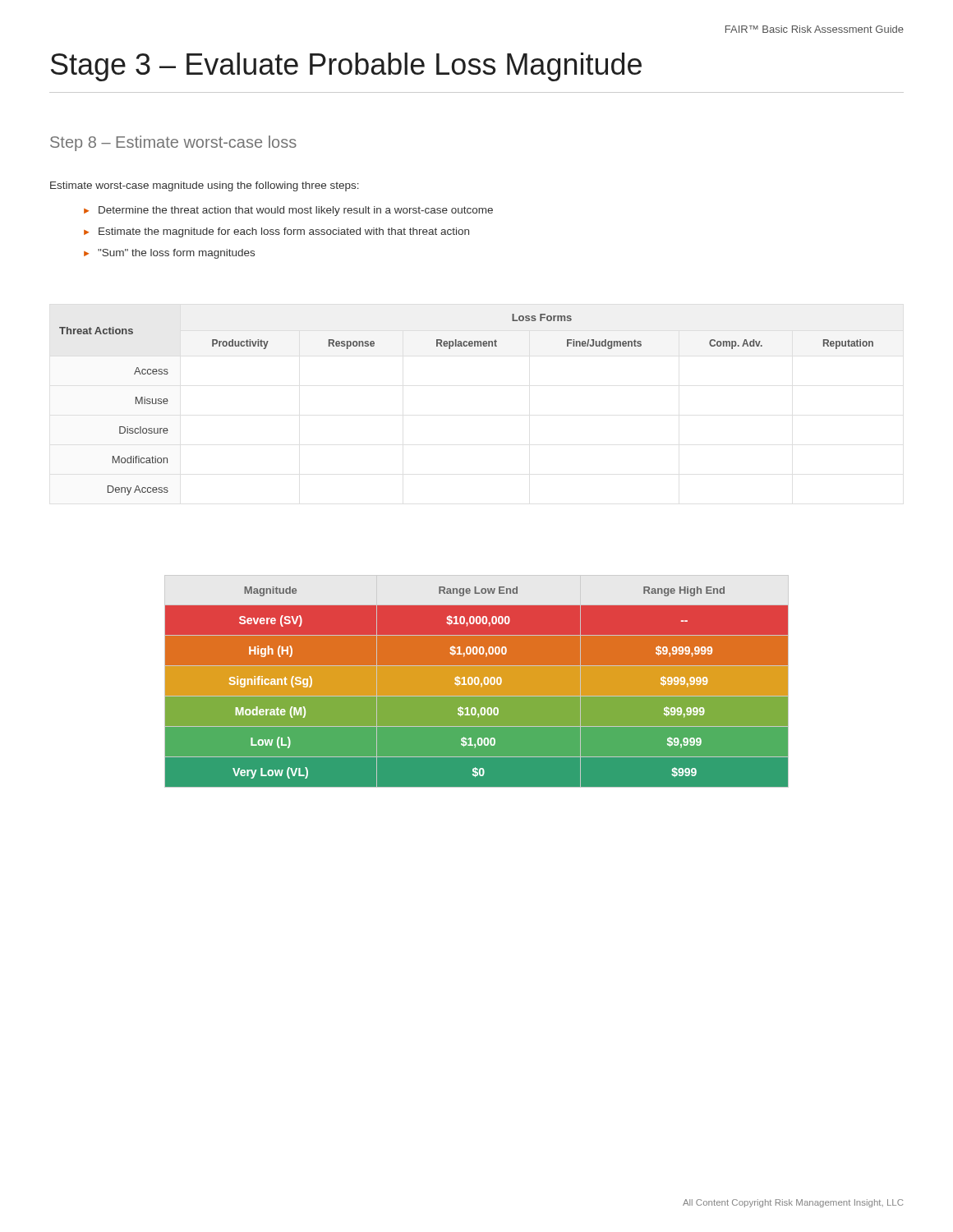Click on the table containing "Threat Actions"
Screen dimensions: 1232x953
pyautogui.click(x=476, y=404)
